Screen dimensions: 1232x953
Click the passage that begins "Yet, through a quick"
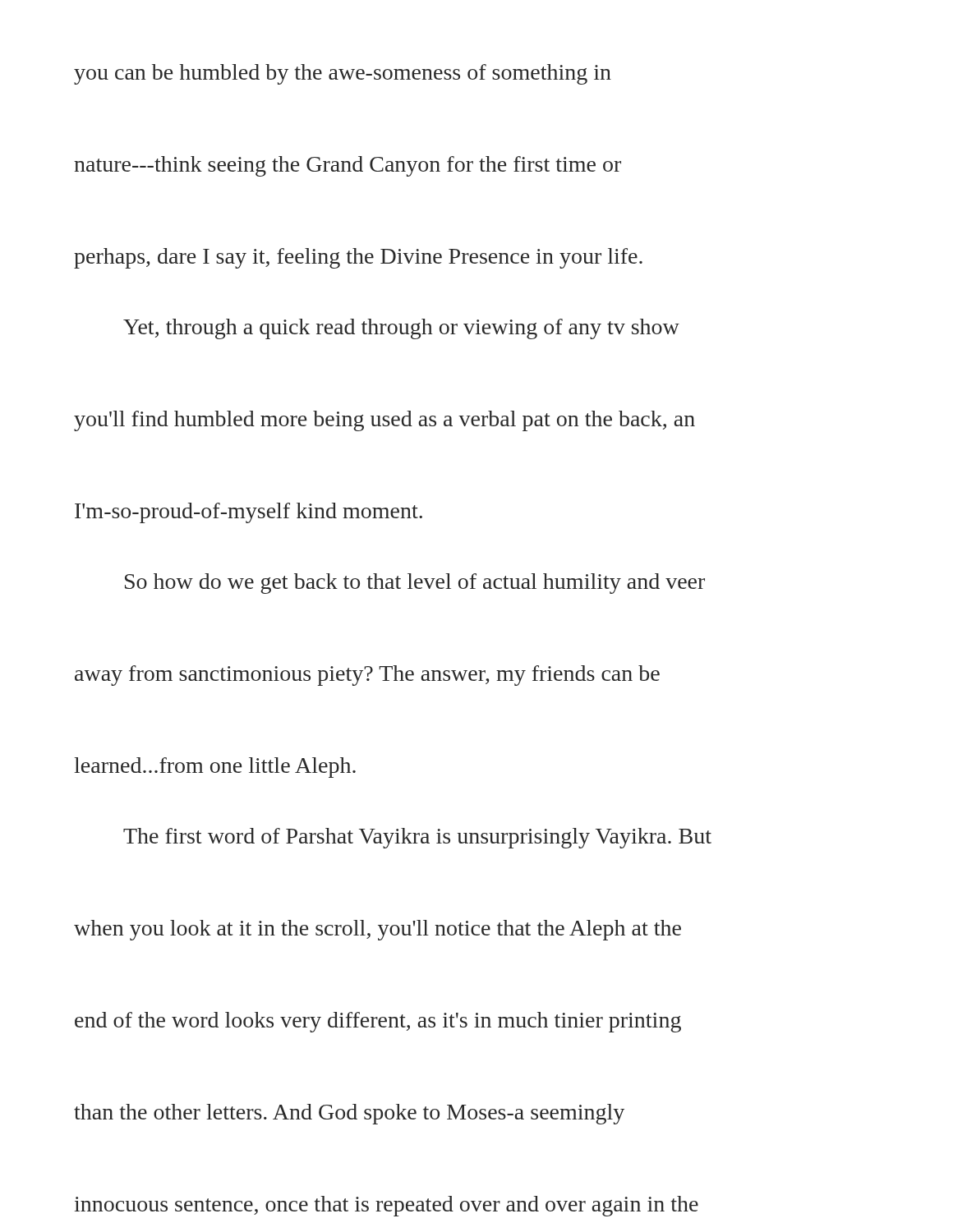(385, 419)
